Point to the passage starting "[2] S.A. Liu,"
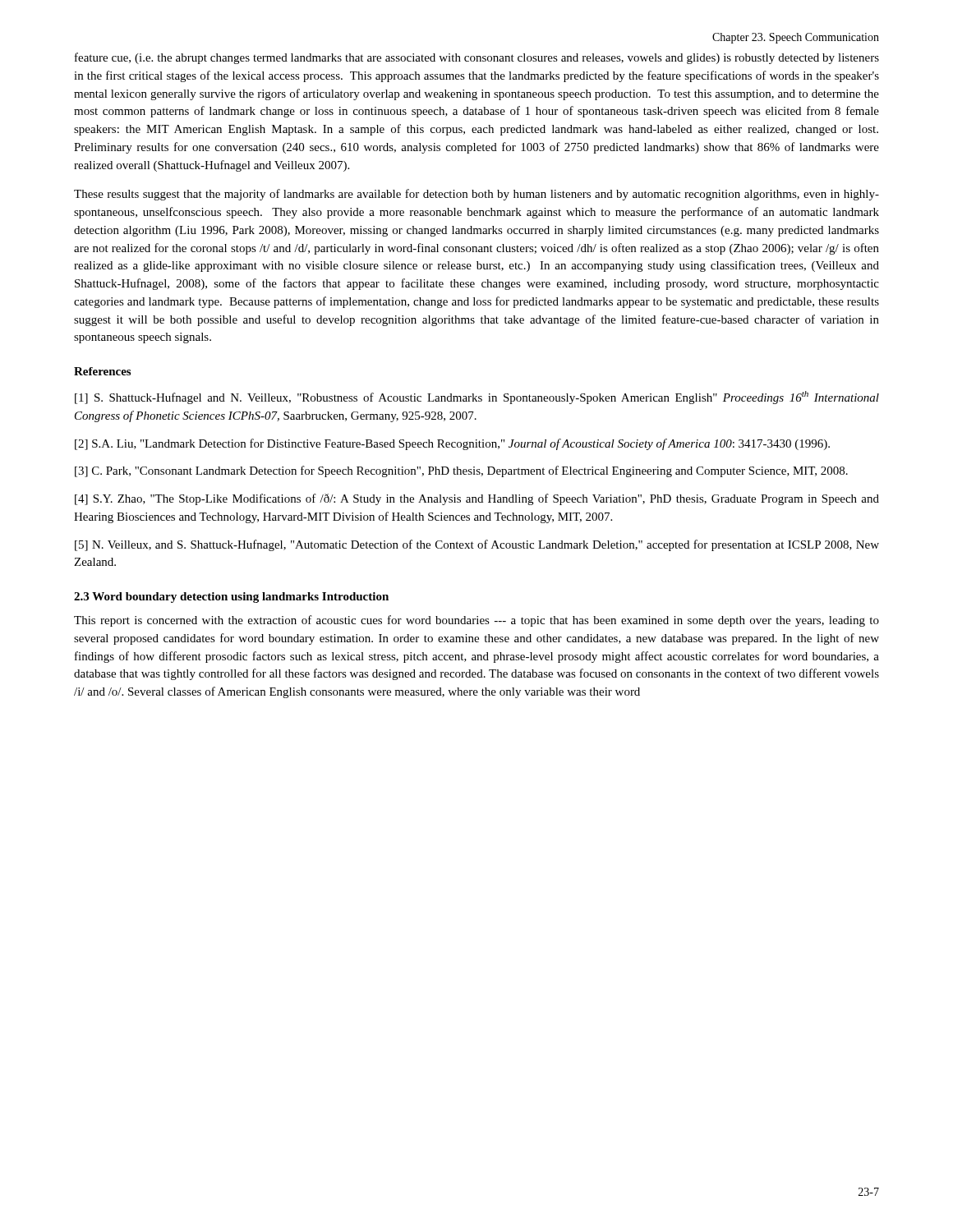The width and height of the screenshot is (953, 1232). (452, 443)
